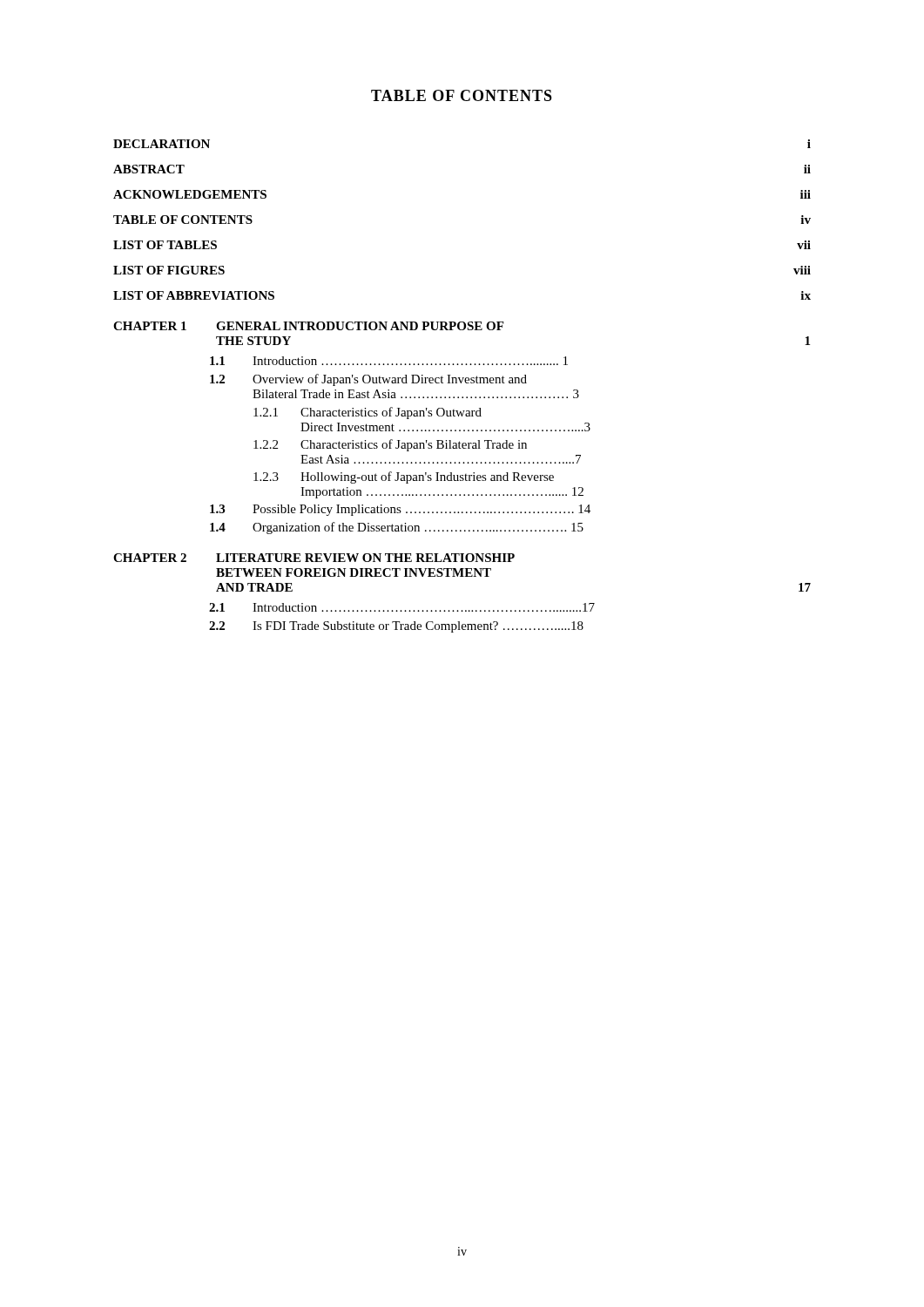Find "3 Possible Policy Implications ………….……..………………. 14" on this page
This screenshot has width=924, height=1307.
(x=510, y=509)
